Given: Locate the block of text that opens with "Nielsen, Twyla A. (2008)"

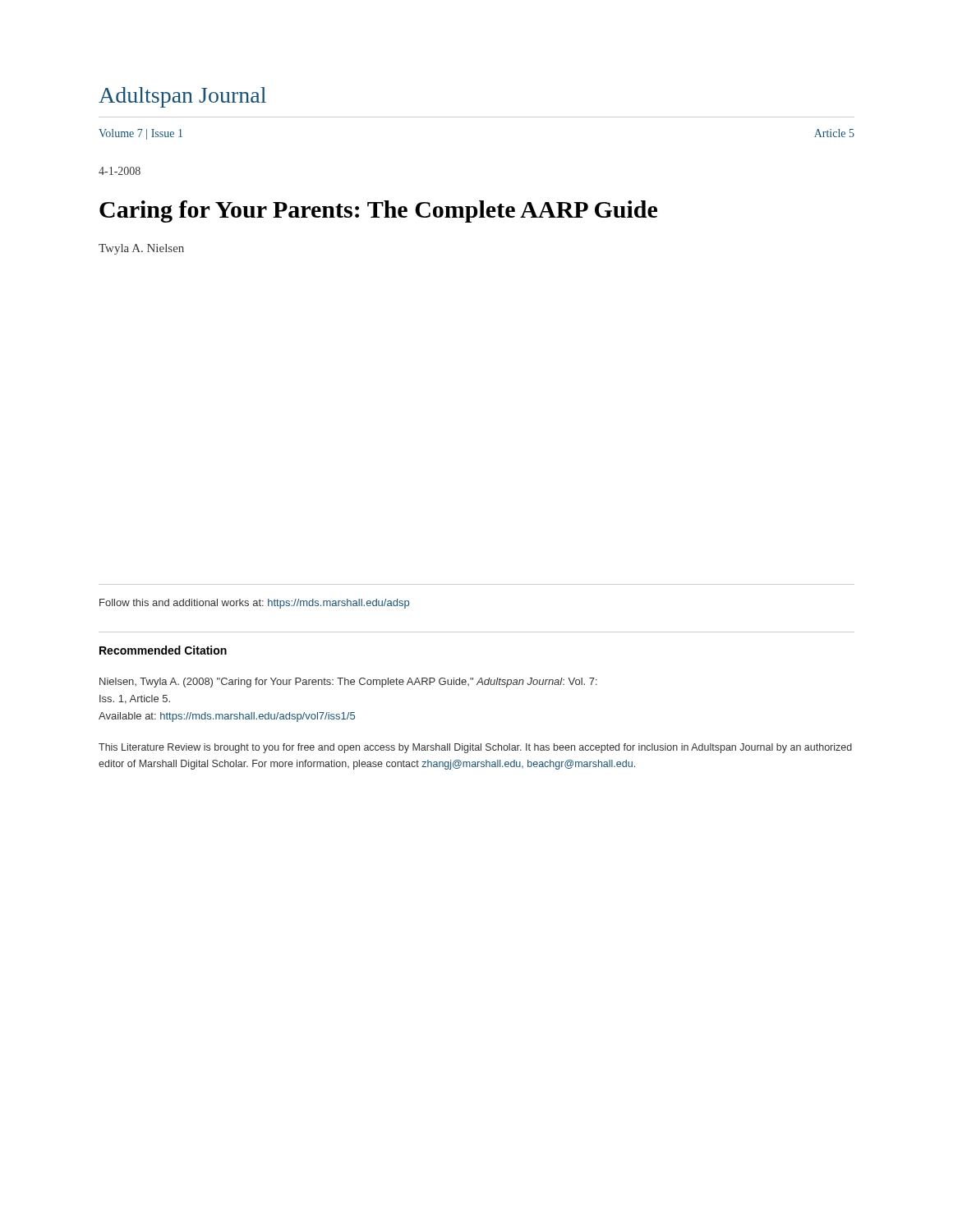Looking at the screenshot, I should (348, 683).
